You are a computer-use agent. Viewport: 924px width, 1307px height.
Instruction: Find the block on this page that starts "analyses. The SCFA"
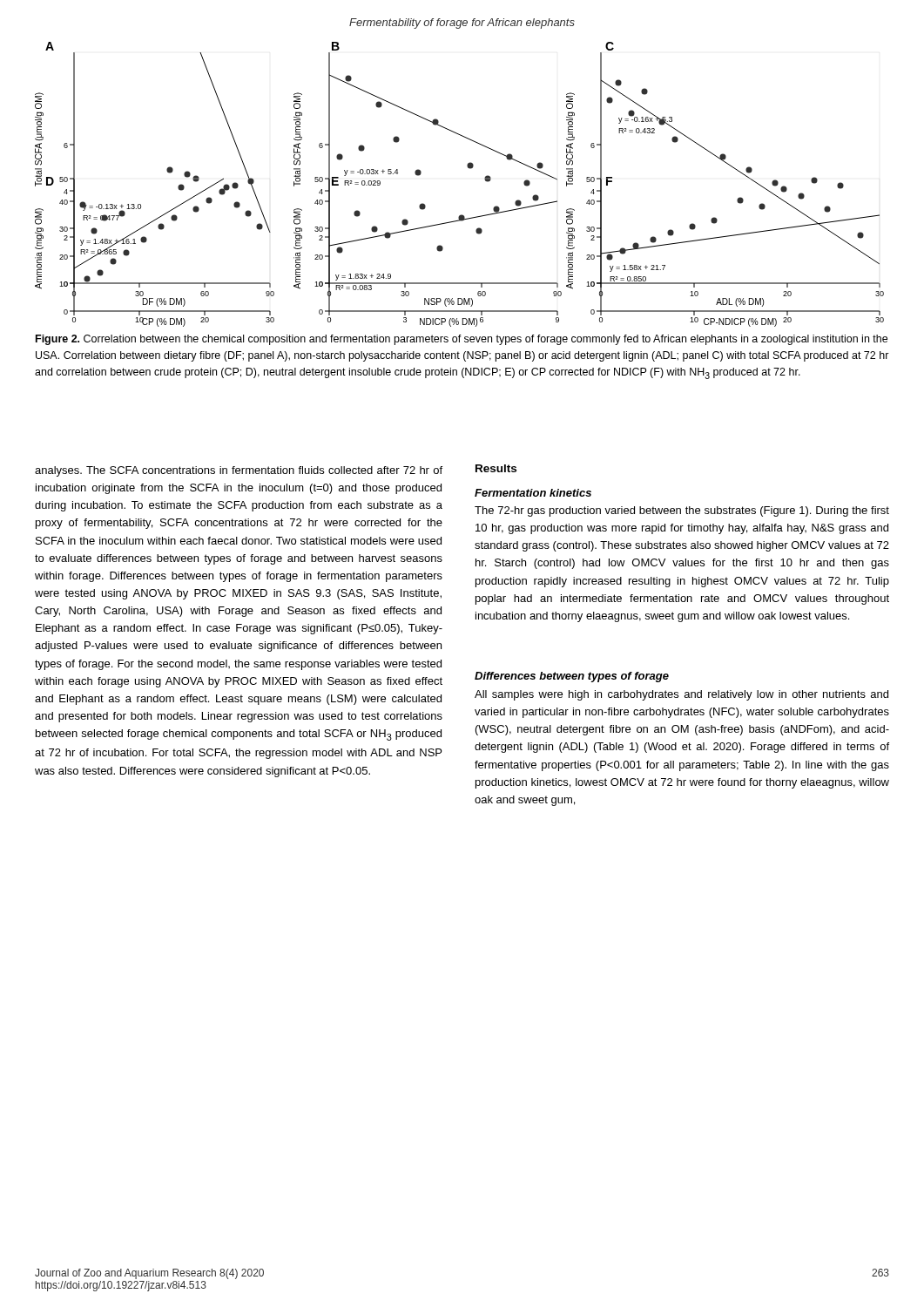click(239, 621)
